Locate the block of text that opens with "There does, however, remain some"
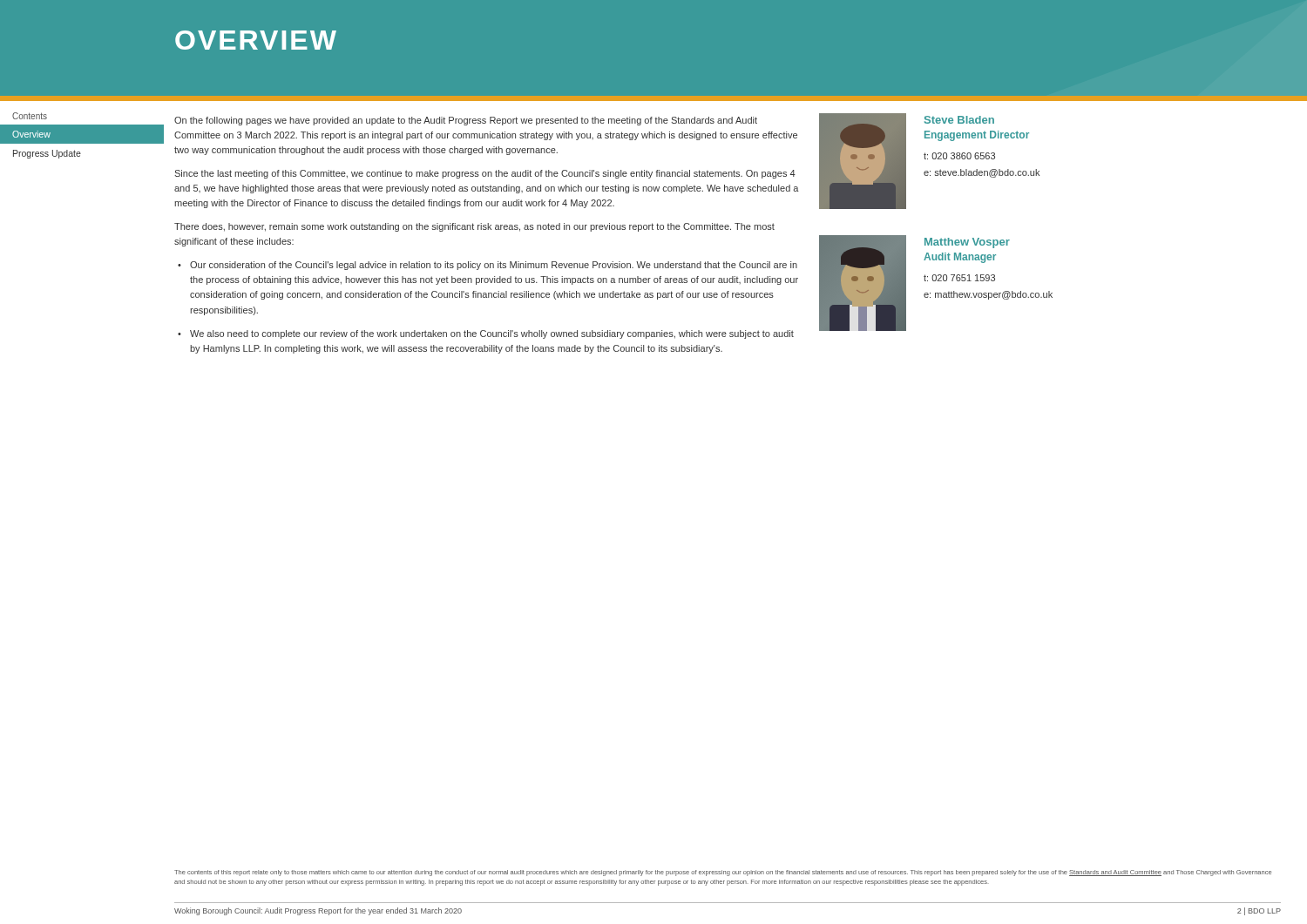This screenshot has width=1307, height=924. (488, 235)
